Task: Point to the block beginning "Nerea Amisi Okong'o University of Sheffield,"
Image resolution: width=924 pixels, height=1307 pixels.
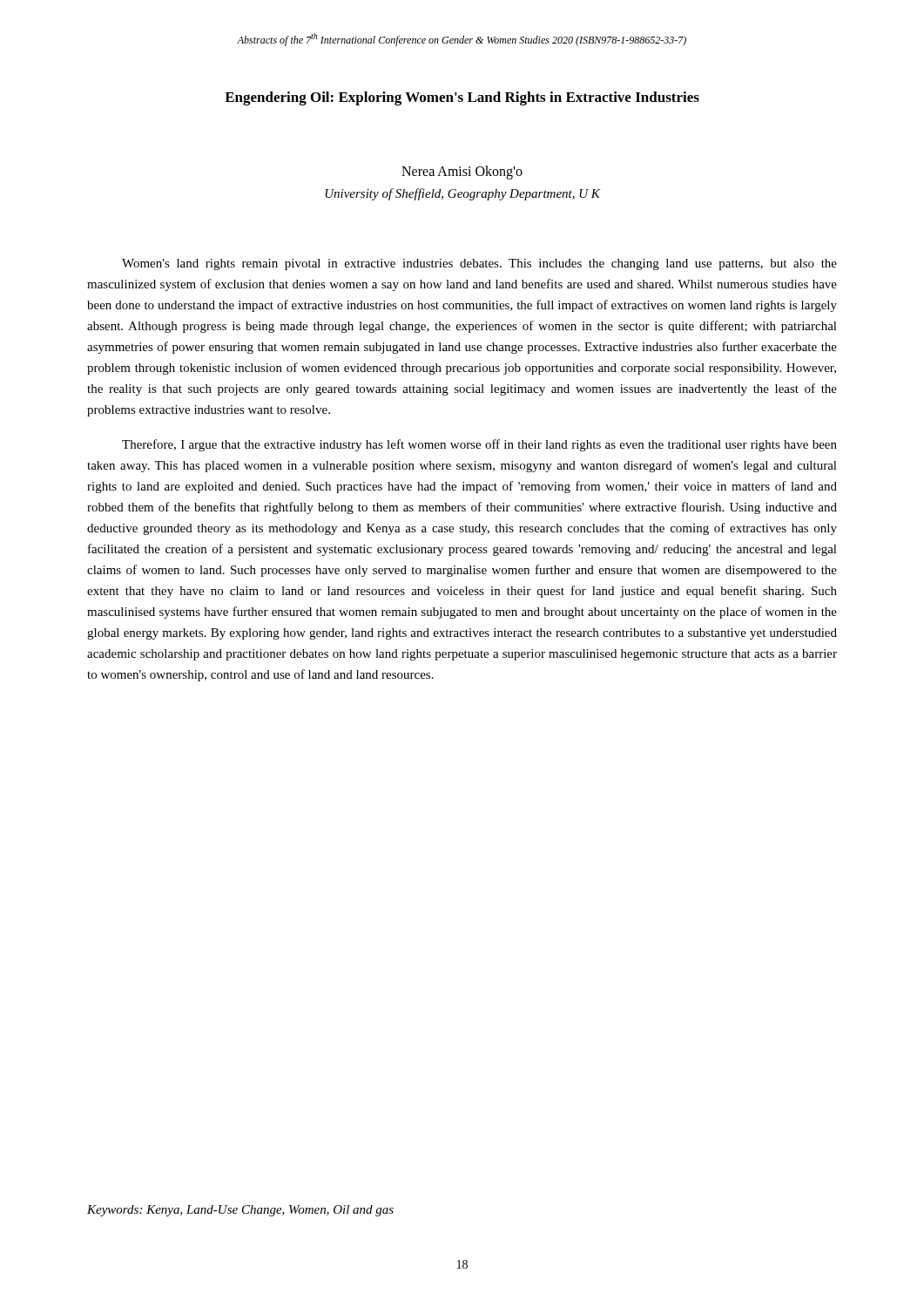Action: coord(462,183)
